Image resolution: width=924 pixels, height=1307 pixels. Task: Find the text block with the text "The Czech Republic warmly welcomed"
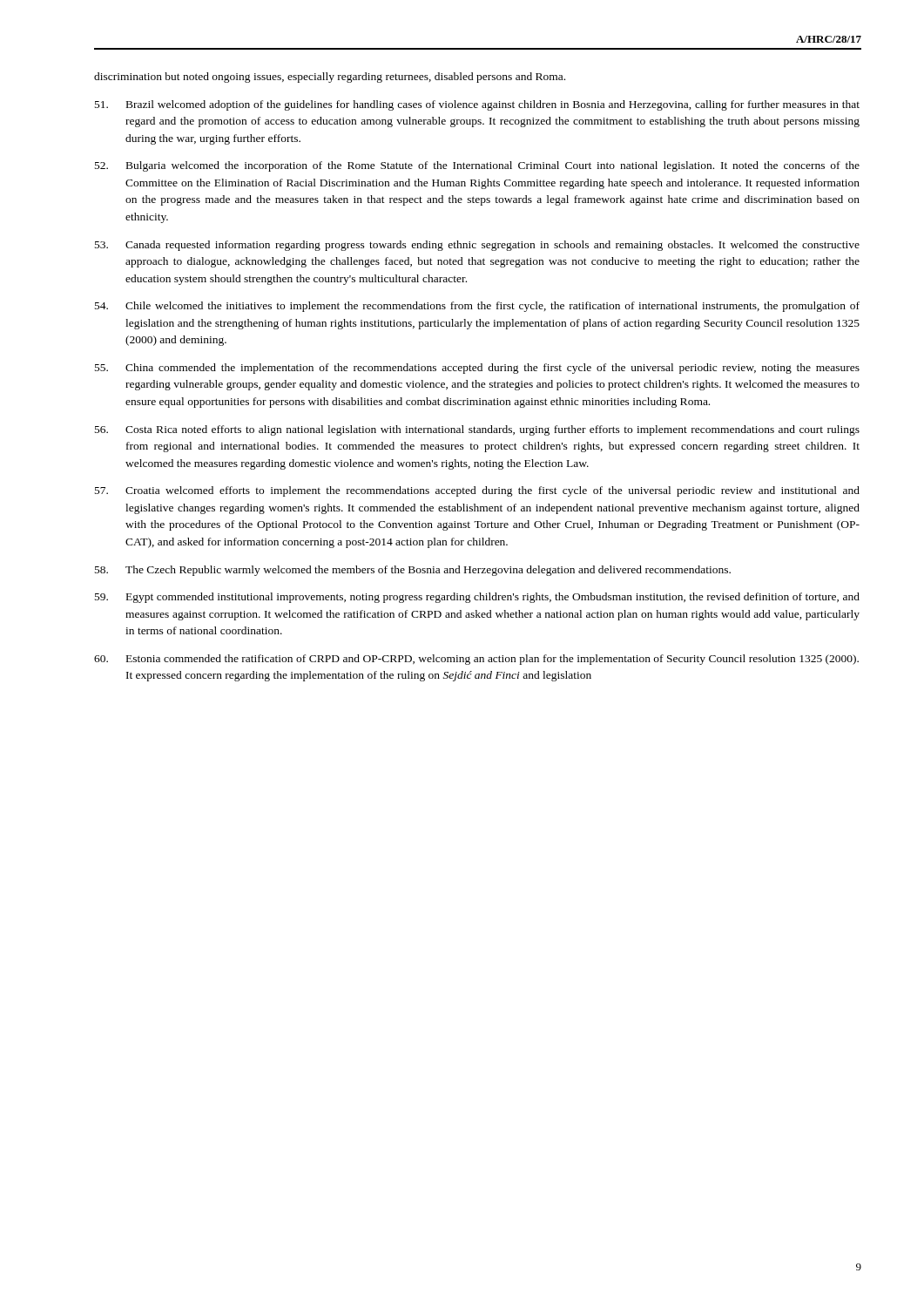477,569
